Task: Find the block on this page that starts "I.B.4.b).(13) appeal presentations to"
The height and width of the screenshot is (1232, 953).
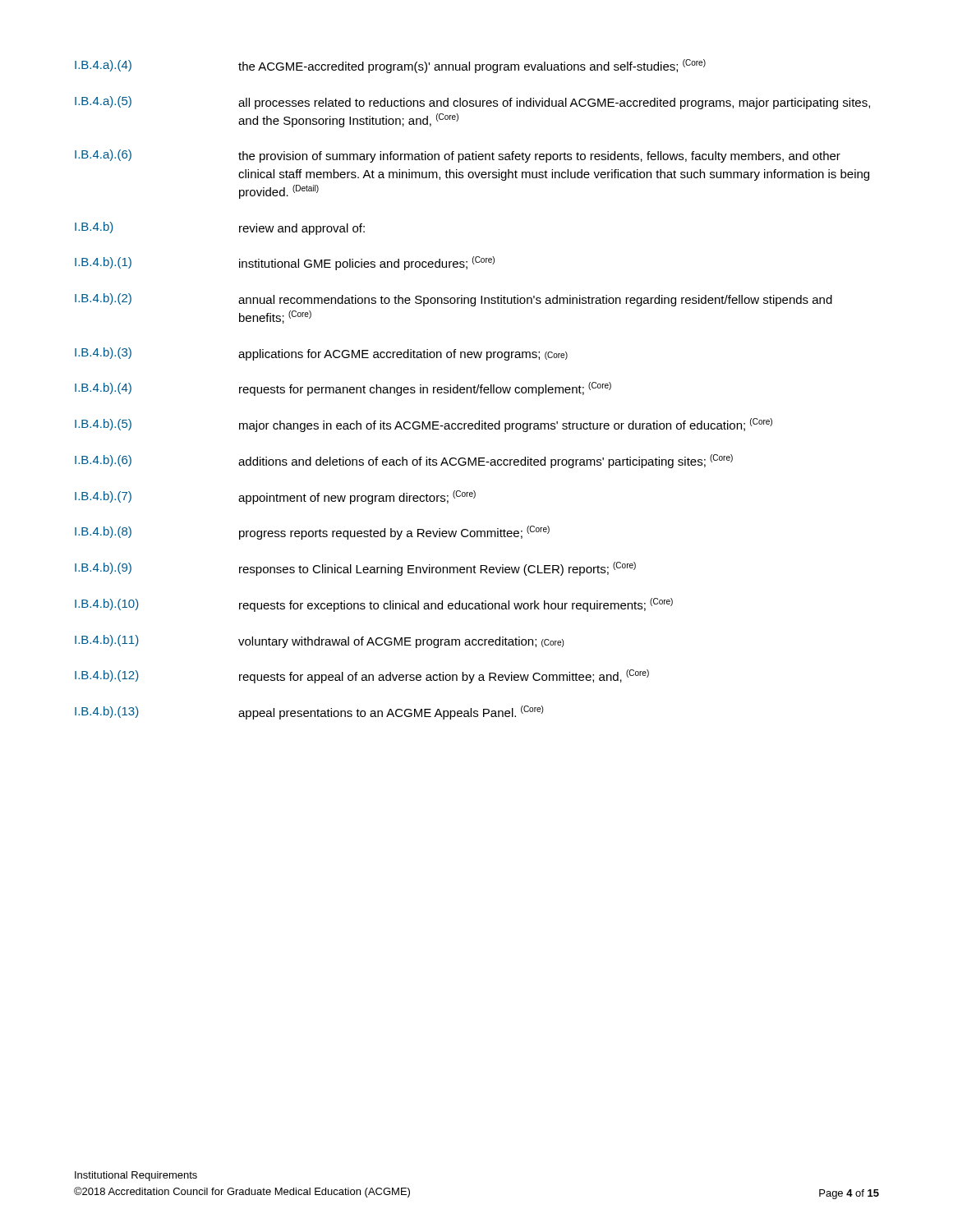Action: (x=476, y=713)
